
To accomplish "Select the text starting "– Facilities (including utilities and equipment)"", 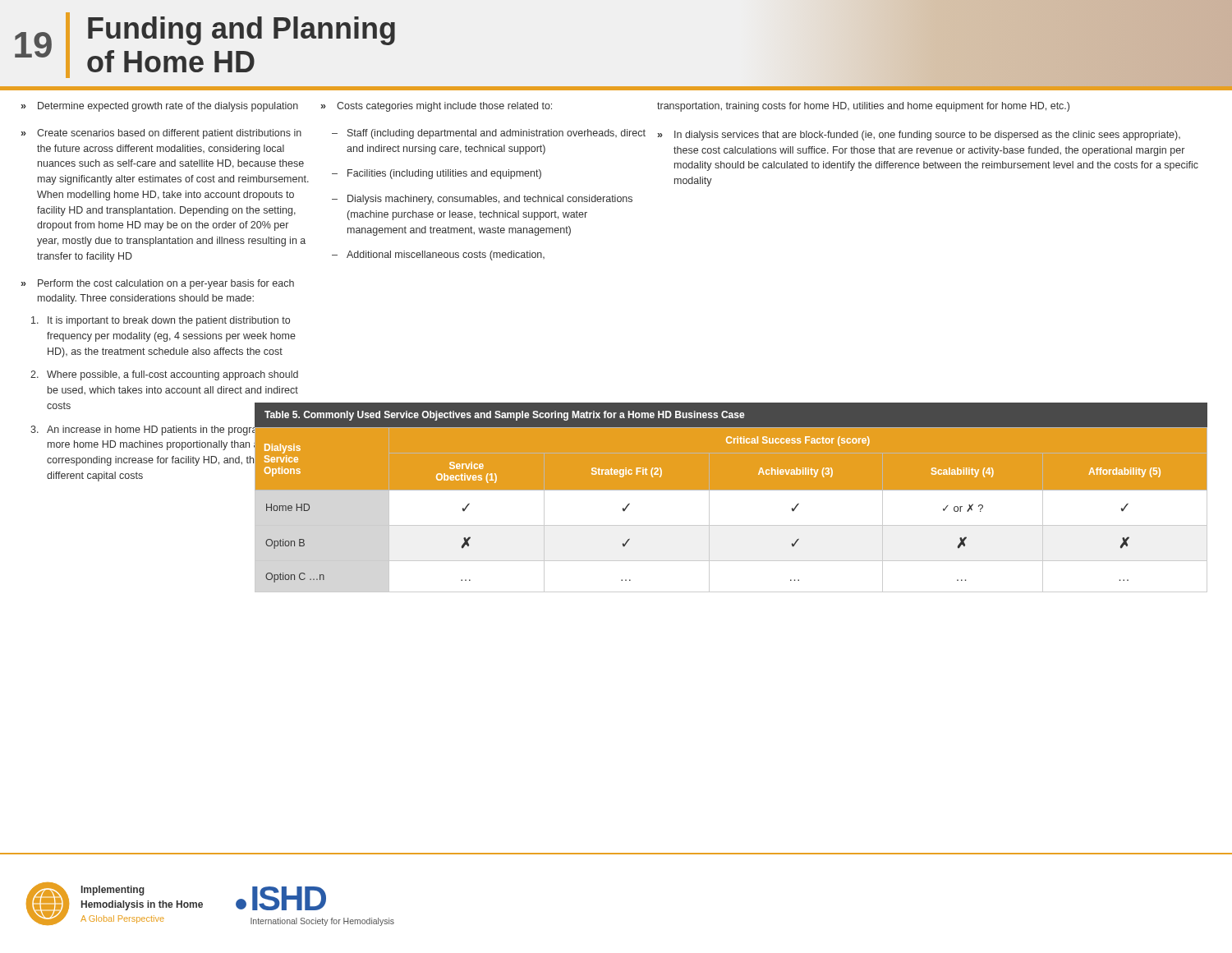I will pyautogui.click(x=437, y=174).
